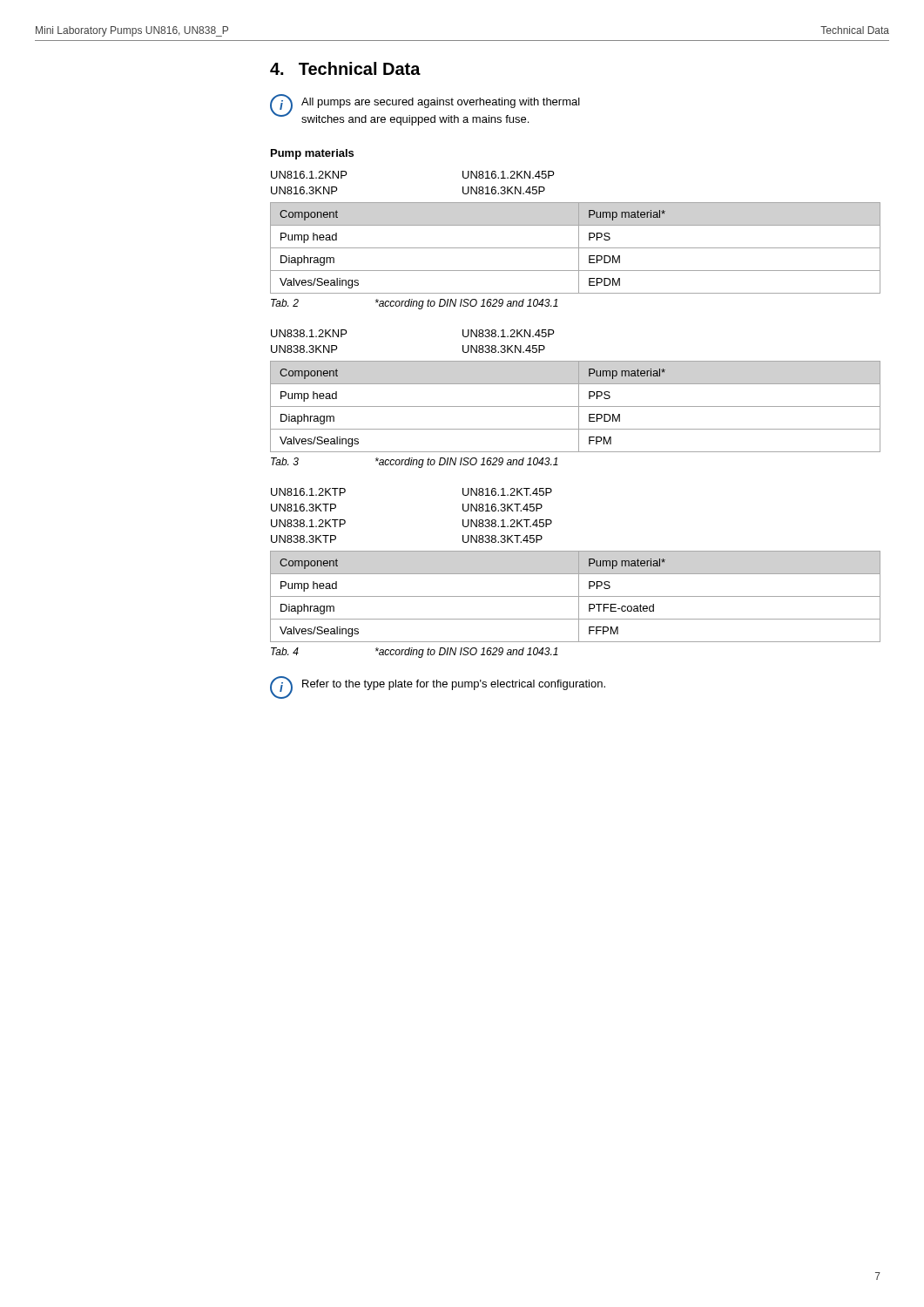Image resolution: width=924 pixels, height=1307 pixels.
Task: Locate the text "4.Technical Data"
Action: 345,69
